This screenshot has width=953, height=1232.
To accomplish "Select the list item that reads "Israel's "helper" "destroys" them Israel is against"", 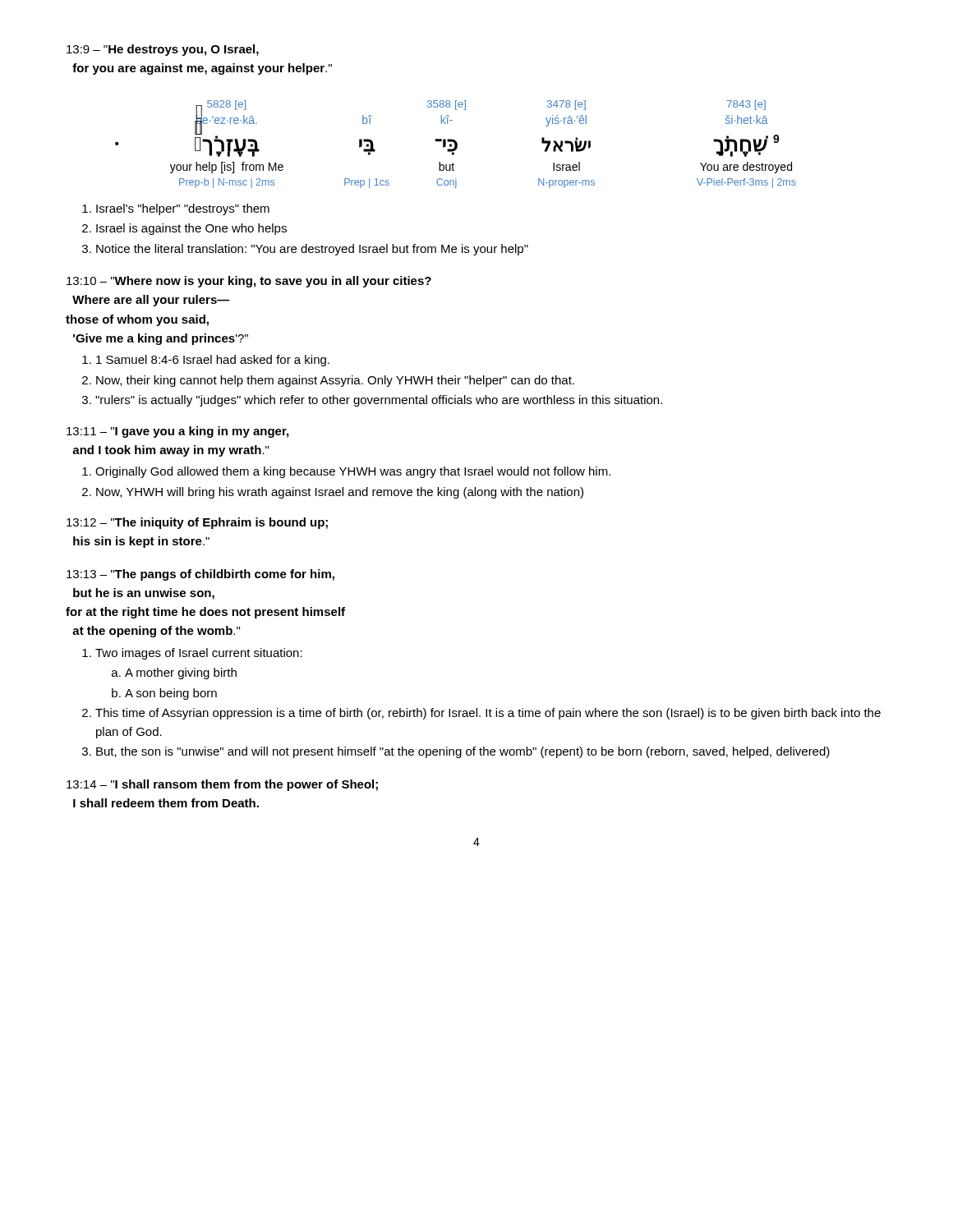I will [176, 209].
